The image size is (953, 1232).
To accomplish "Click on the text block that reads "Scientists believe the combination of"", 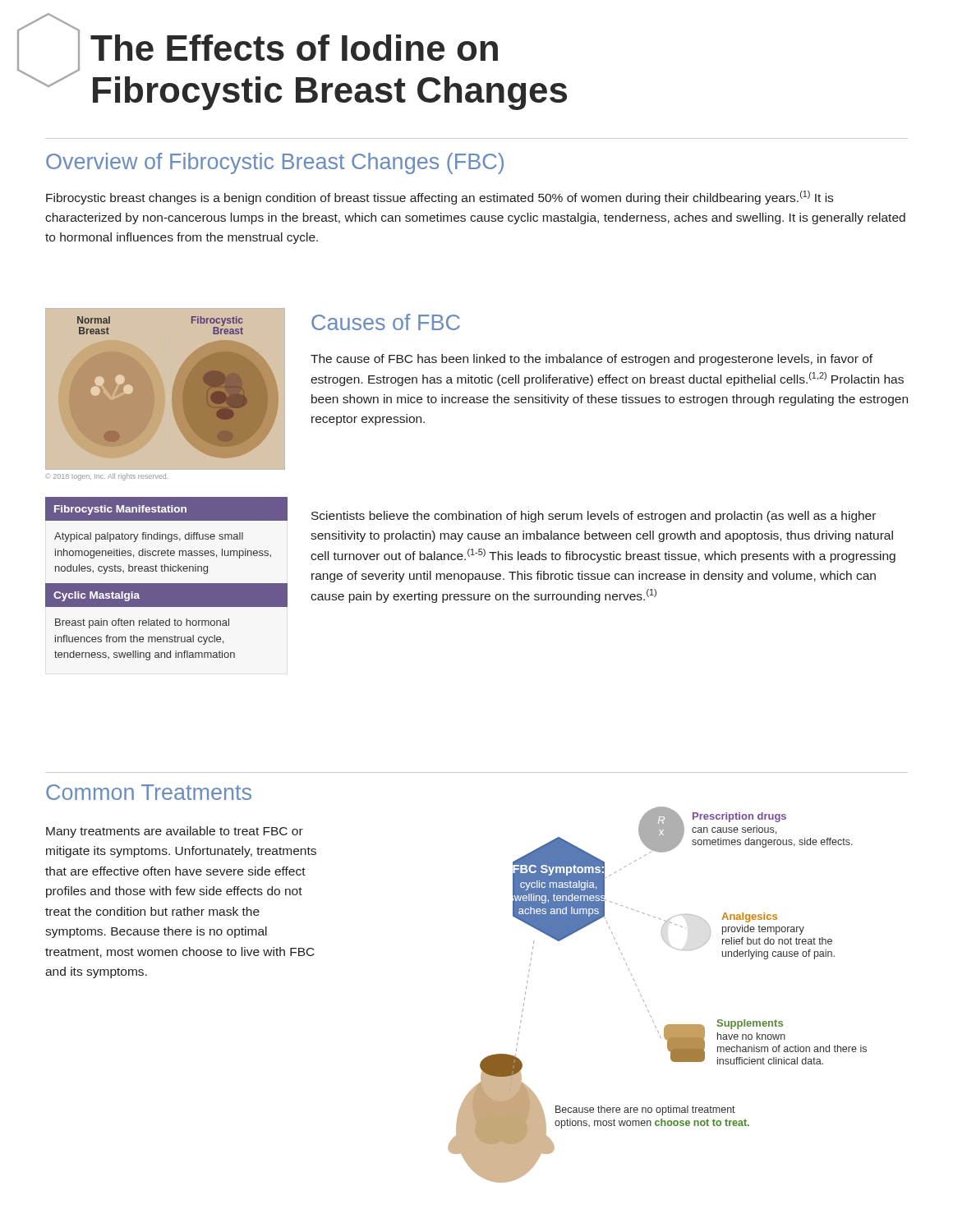I will pyautogui.click(x=603, y=556).
